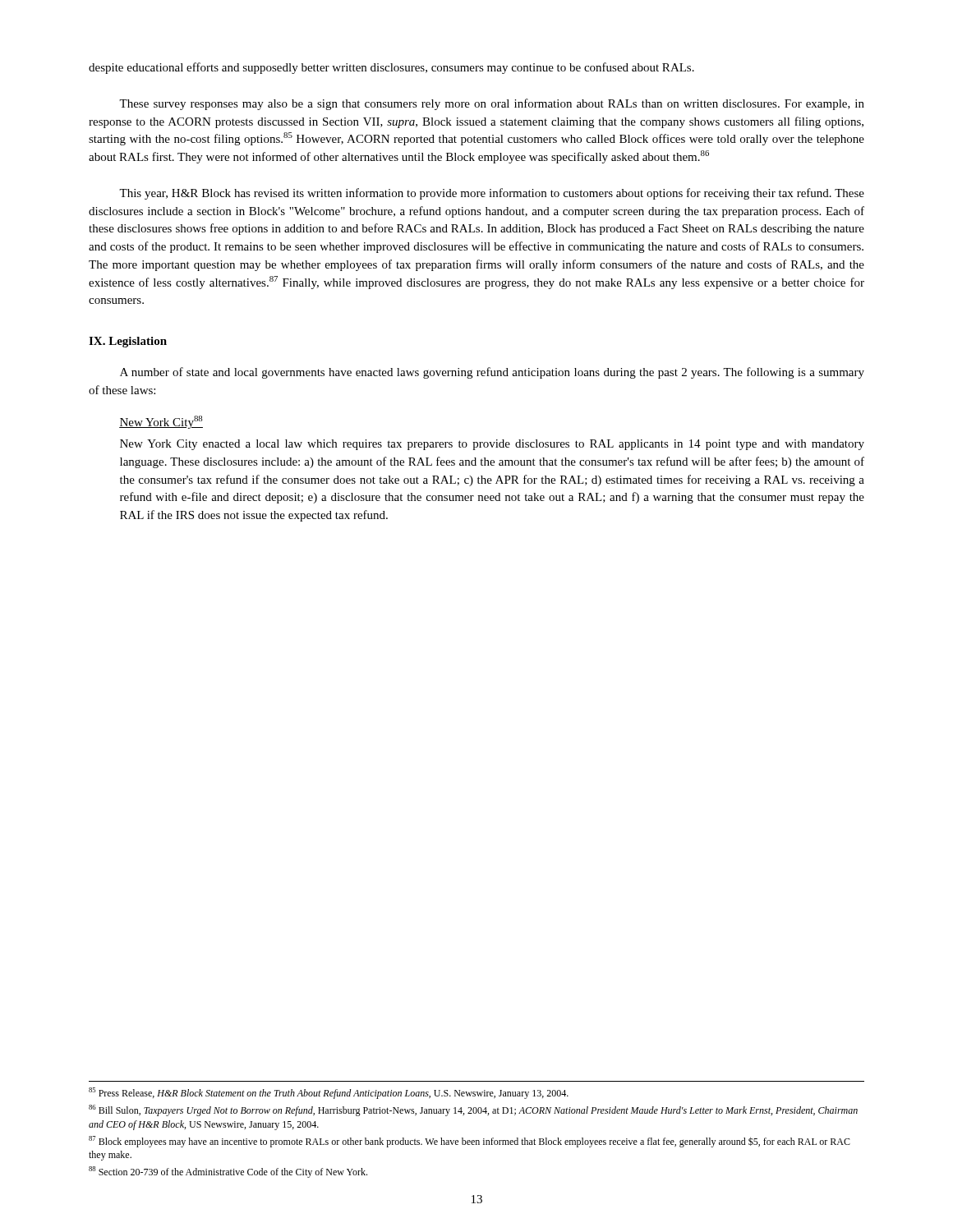953x1232 pixels.
Task: Find the block on this page that starts "85 Press Release, H&R Block Statement on"
Action: pos(476,1094)
